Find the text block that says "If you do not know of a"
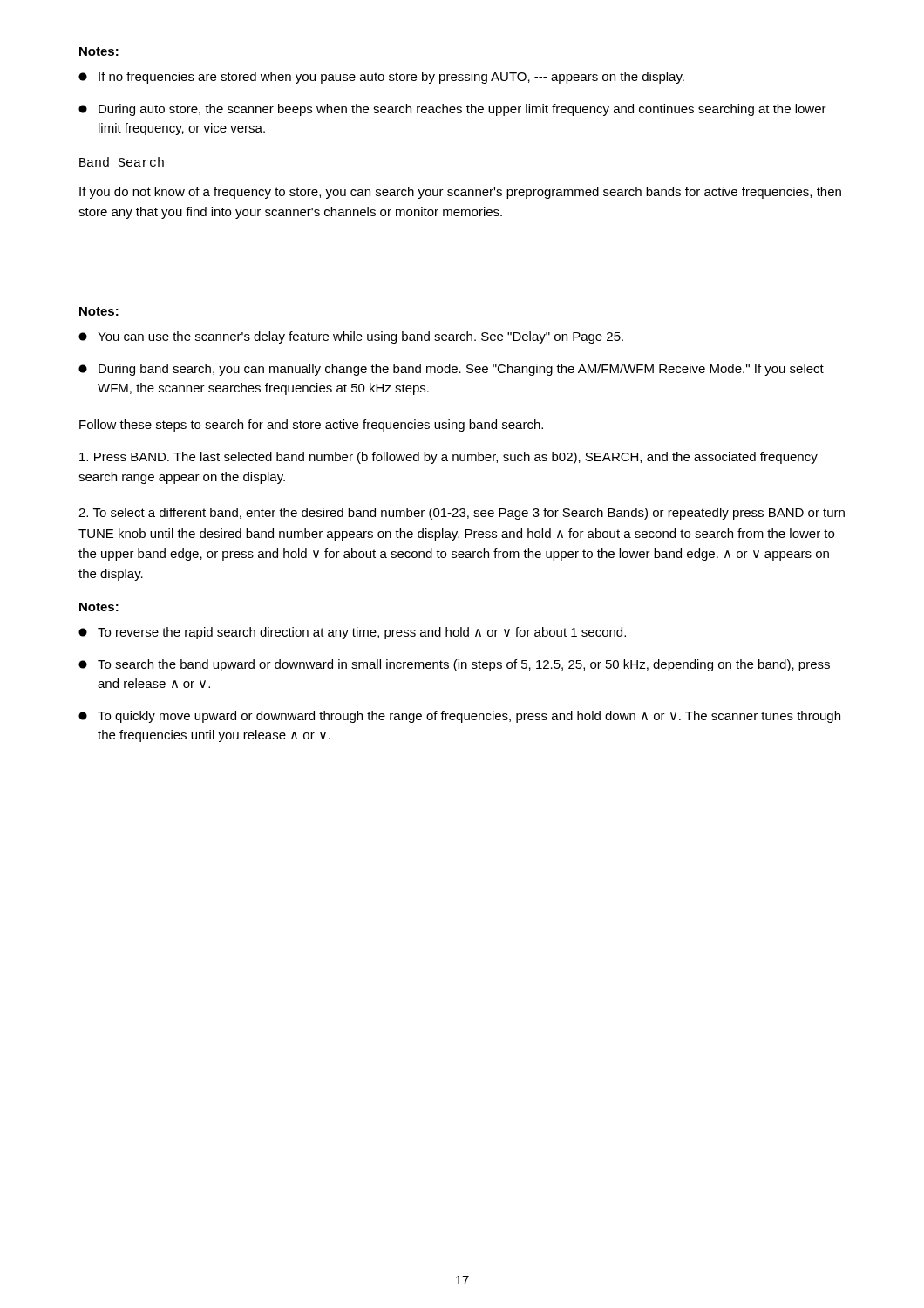 [460, 201]
